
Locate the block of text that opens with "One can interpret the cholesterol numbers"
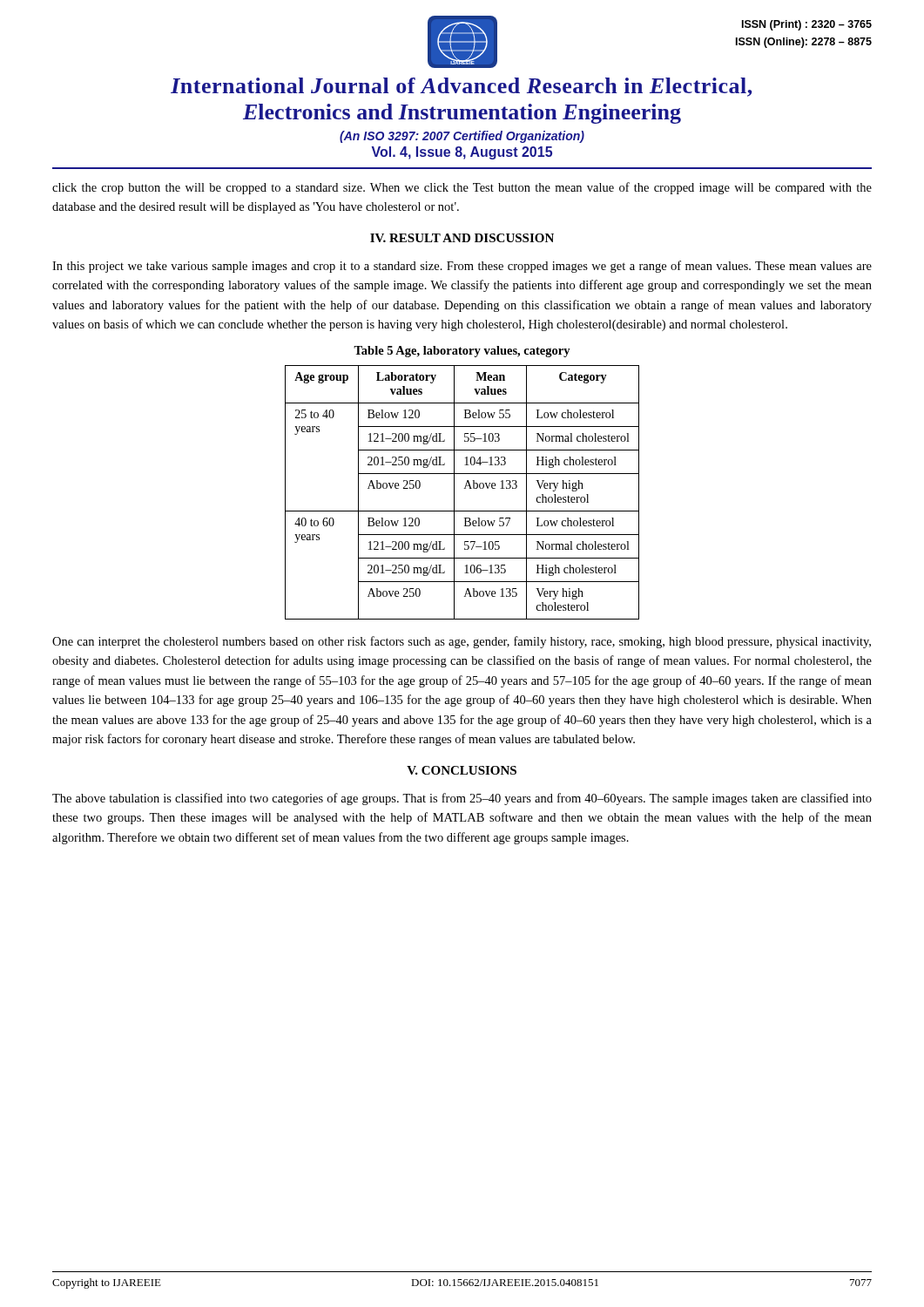click(462, 690)
